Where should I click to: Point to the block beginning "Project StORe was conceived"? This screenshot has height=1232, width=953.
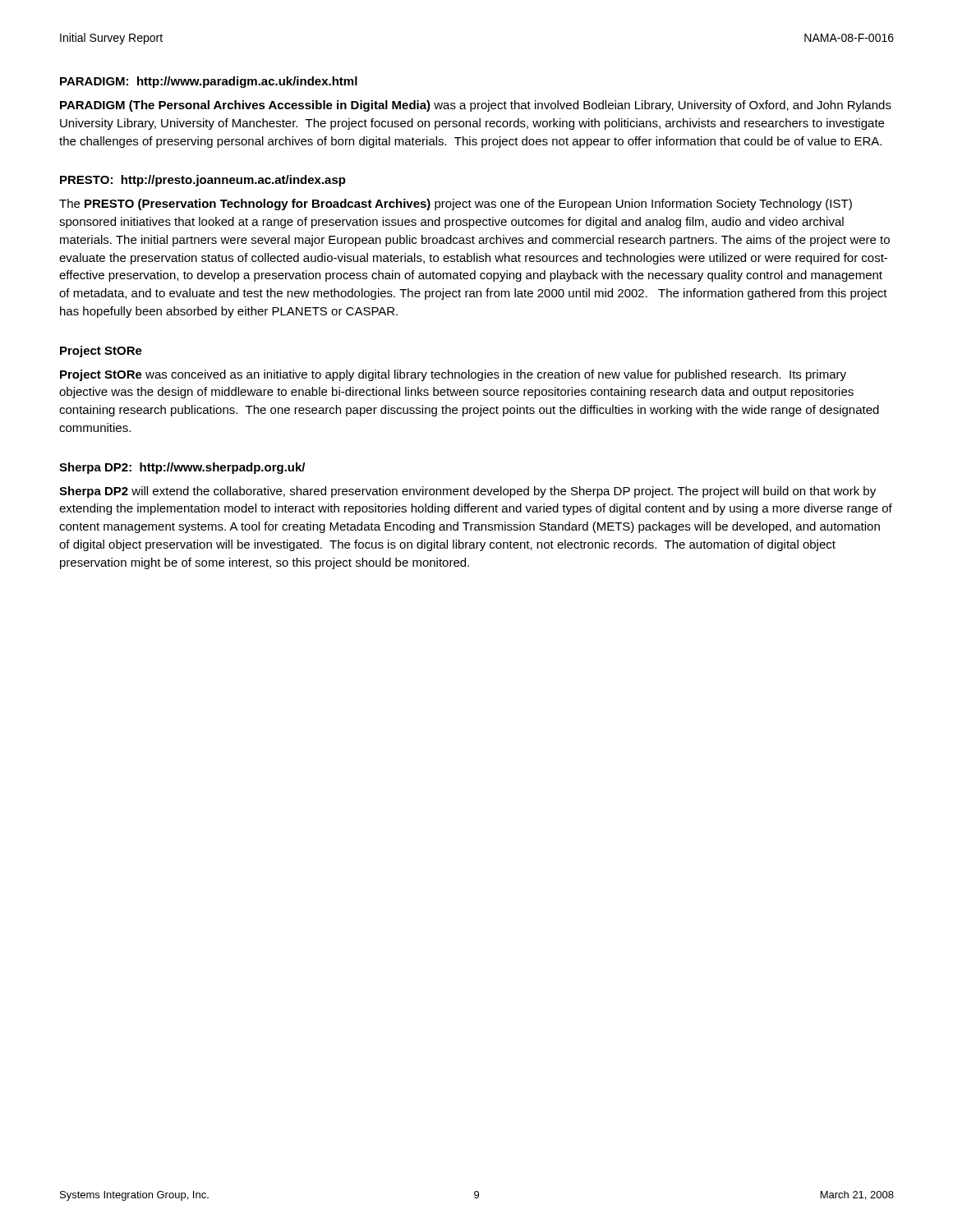coord(469,401)
